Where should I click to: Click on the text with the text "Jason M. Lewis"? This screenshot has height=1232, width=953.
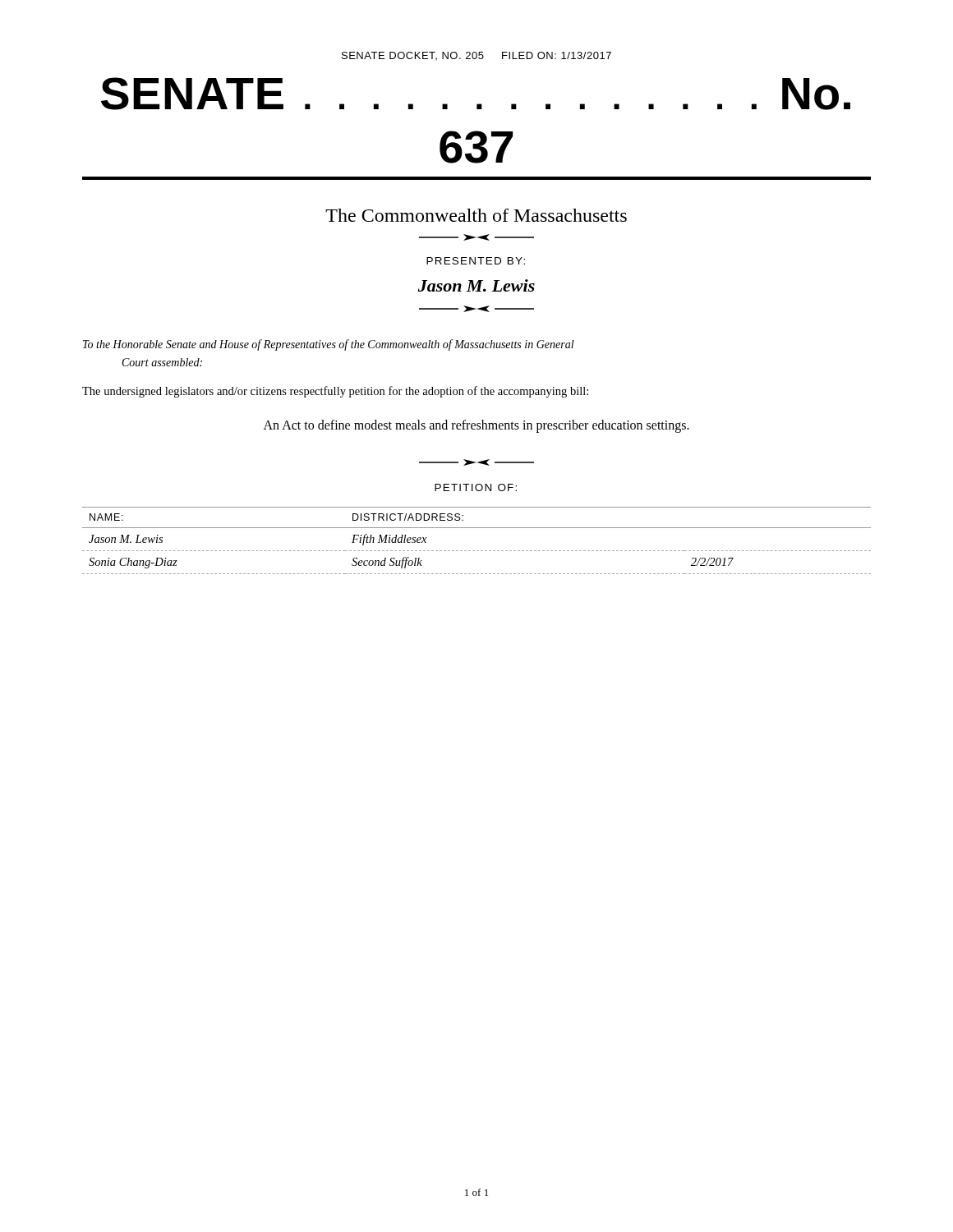click(x=476, y=285)
